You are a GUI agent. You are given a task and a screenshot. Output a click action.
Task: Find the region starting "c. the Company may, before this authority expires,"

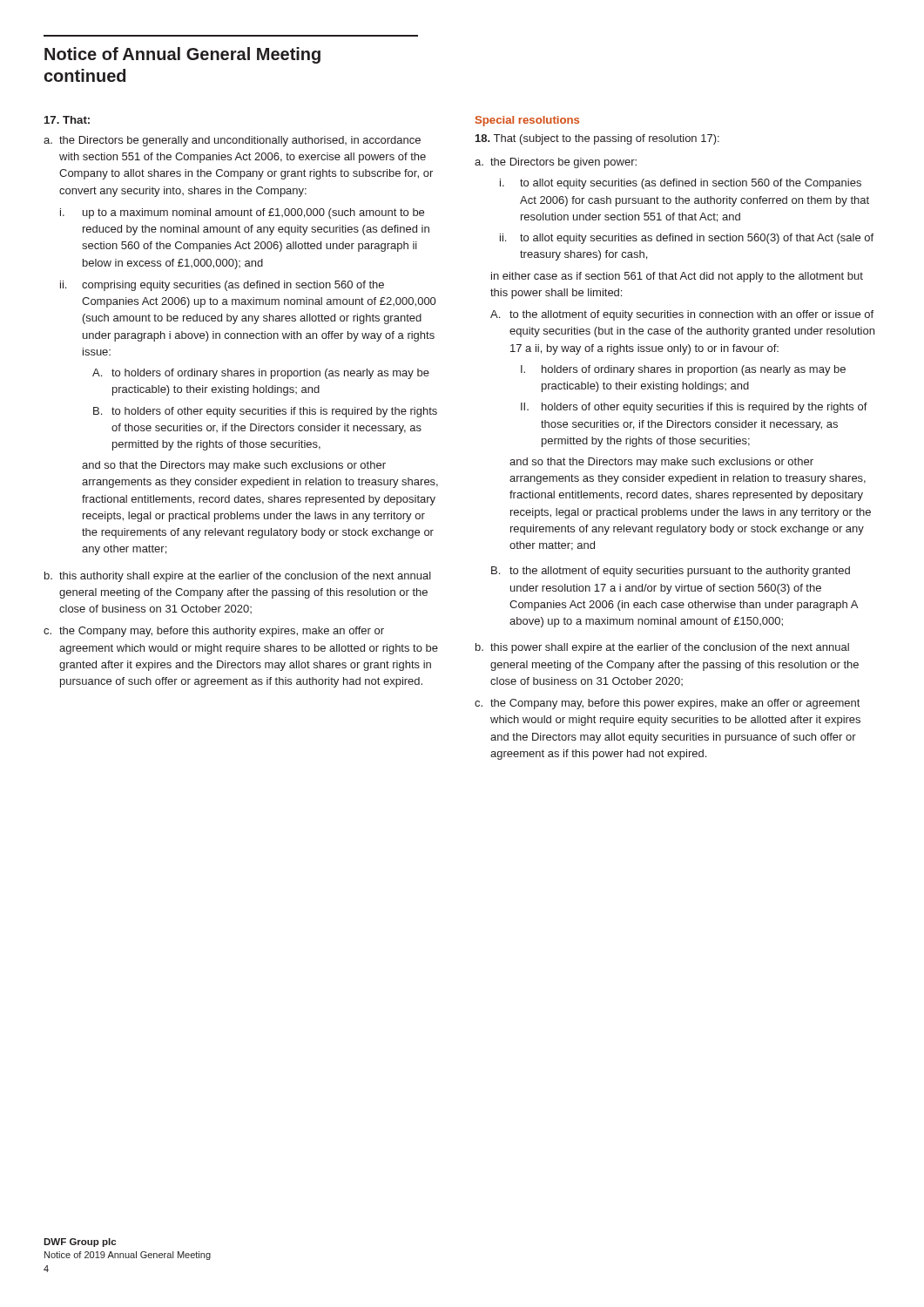point(242,656)
